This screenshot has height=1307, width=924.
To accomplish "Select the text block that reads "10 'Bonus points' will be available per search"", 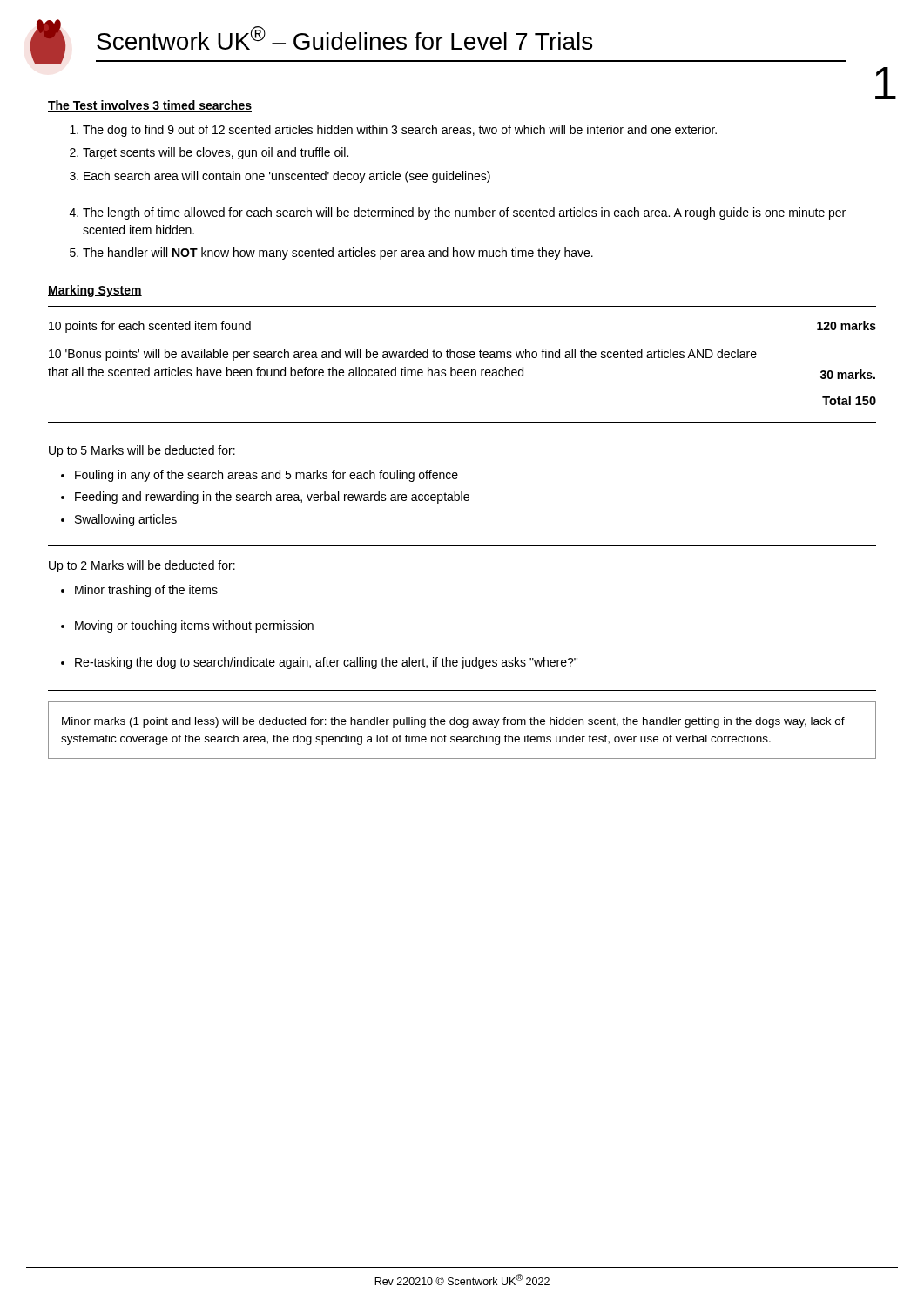I will pyautogui.click(x=462, y=363).
